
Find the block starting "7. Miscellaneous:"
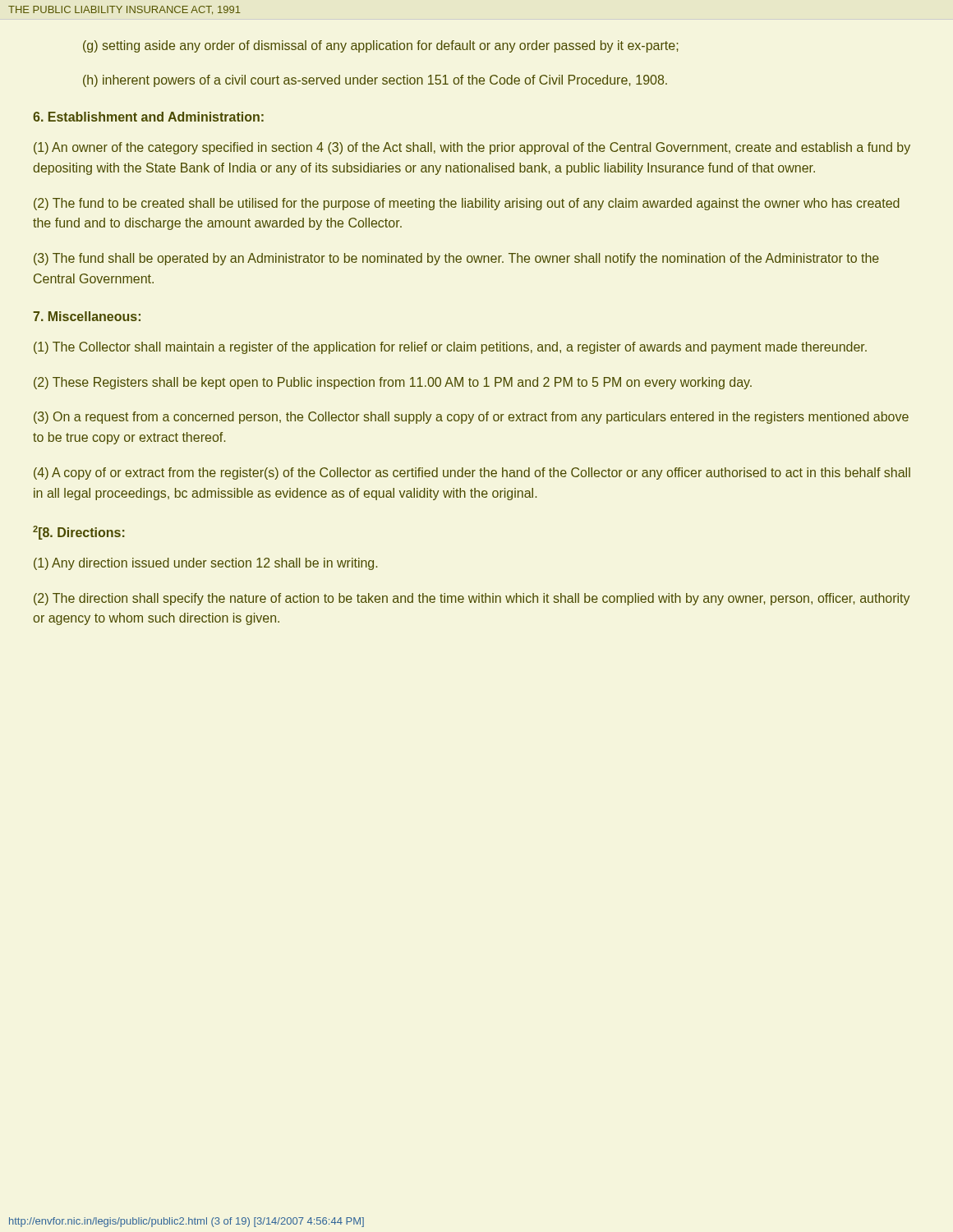pyautogui.click(x=87, y=316)
